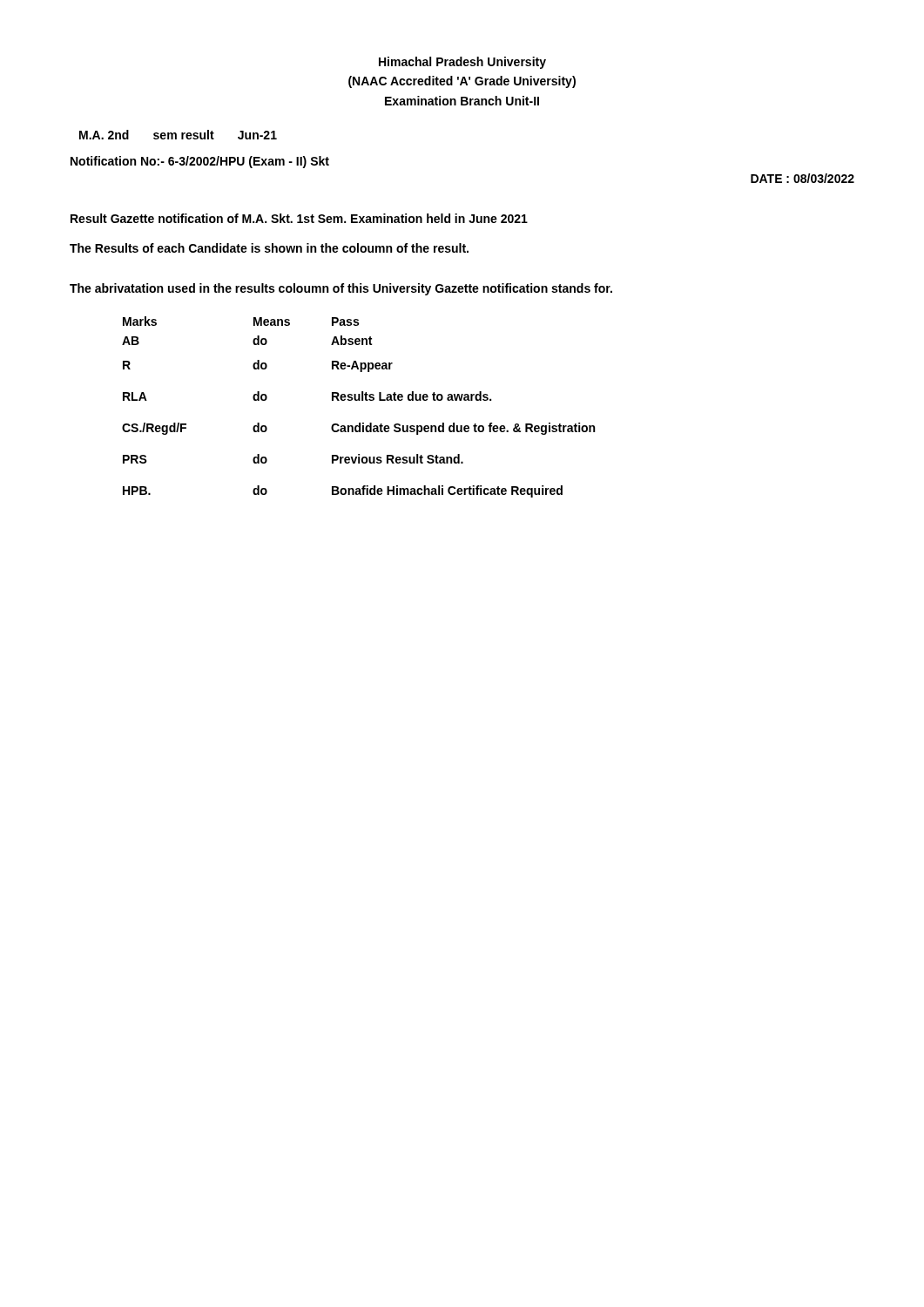Viewport: 924px width, 1307px height.
Task: Point to the block starting "Himachal Pradesh University (NAAC Accredited 'A' Grade University)"
Action: (462, 81)
